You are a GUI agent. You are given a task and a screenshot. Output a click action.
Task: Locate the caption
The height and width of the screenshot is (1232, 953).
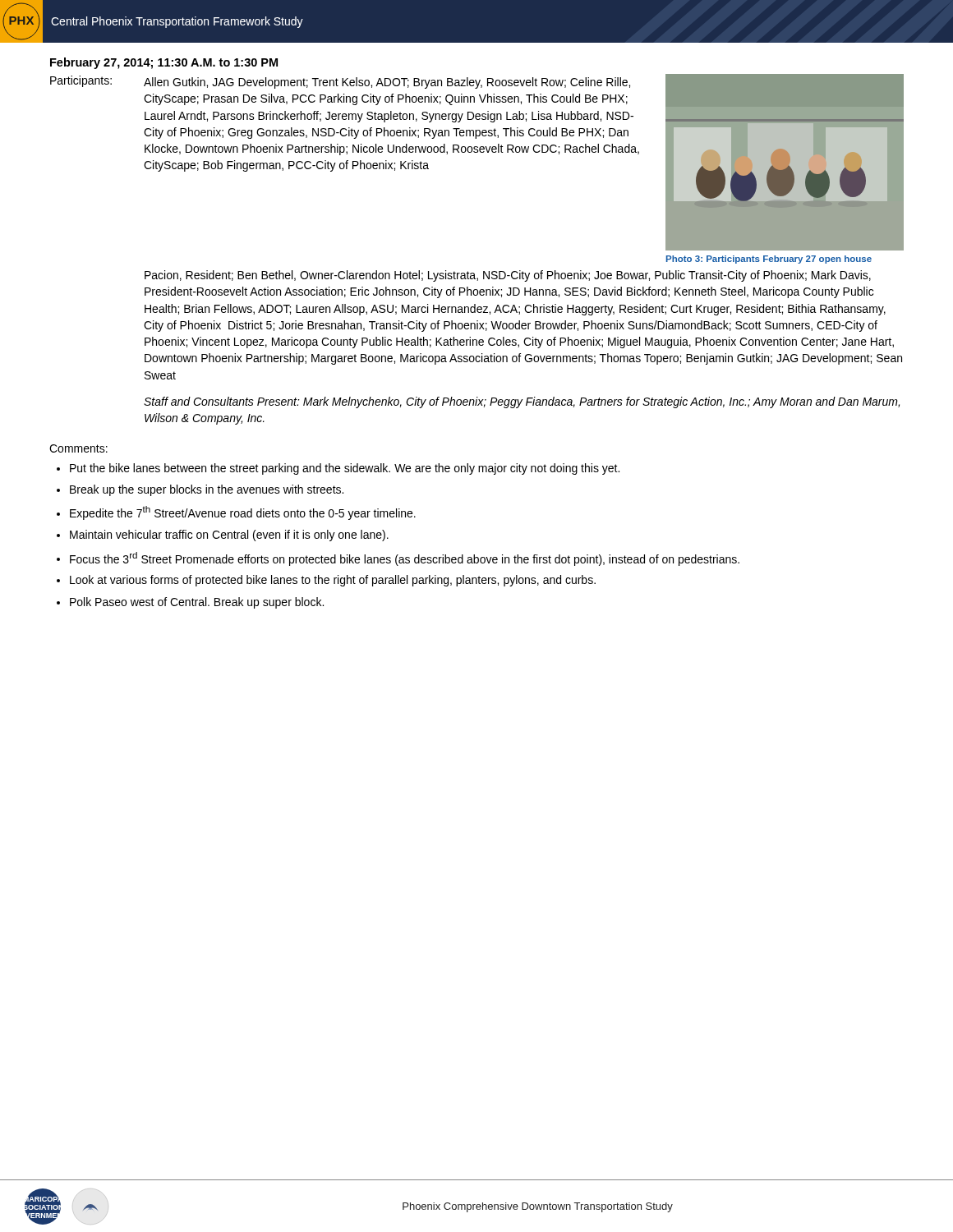click(769, 259)
